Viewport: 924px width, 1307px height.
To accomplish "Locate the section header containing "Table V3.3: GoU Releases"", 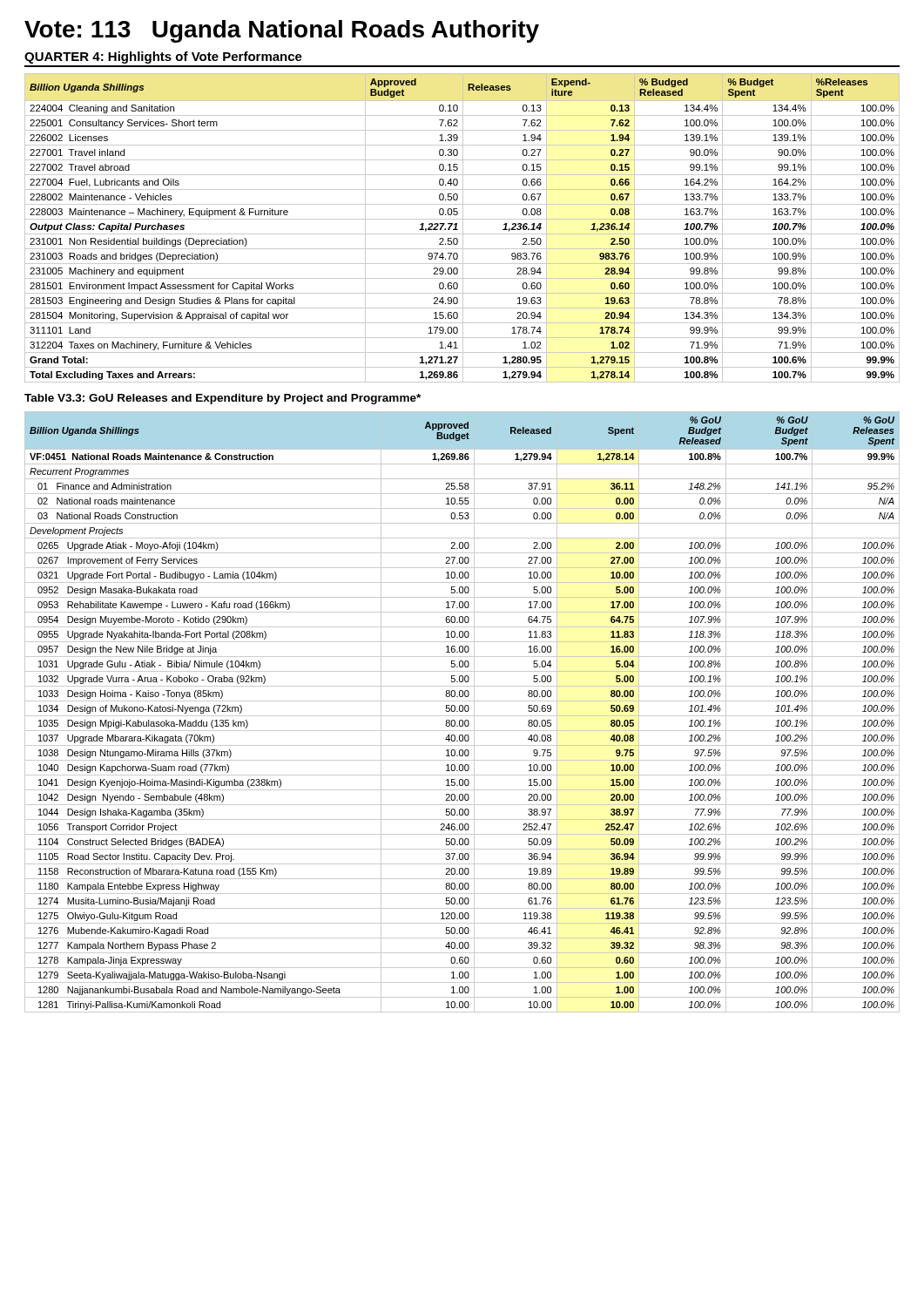I will 223,398.
